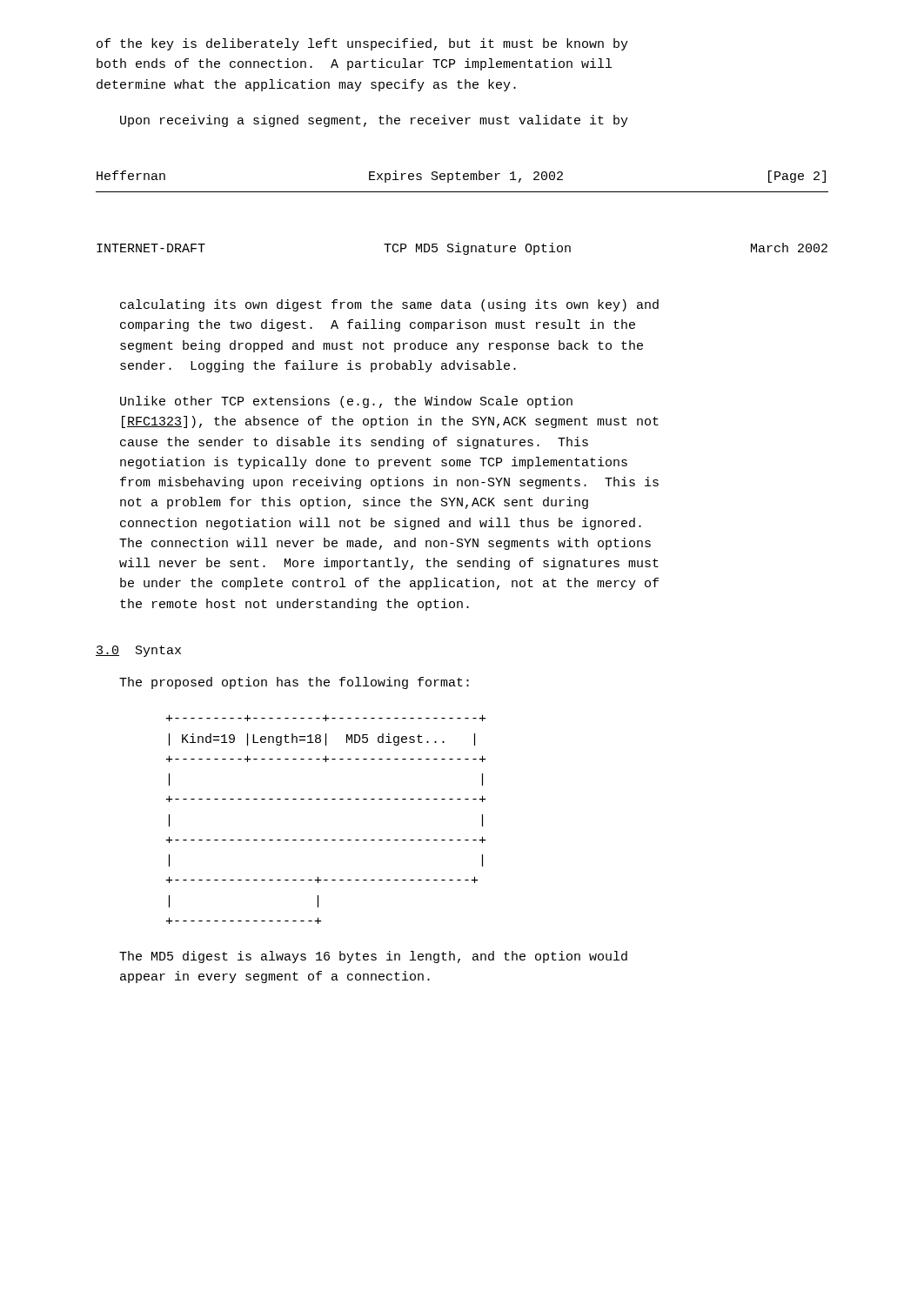Locate the block of text that opens with "The proposed option has"
Image resolution: width=924 pixels, height=1305 pixels.
284,683
